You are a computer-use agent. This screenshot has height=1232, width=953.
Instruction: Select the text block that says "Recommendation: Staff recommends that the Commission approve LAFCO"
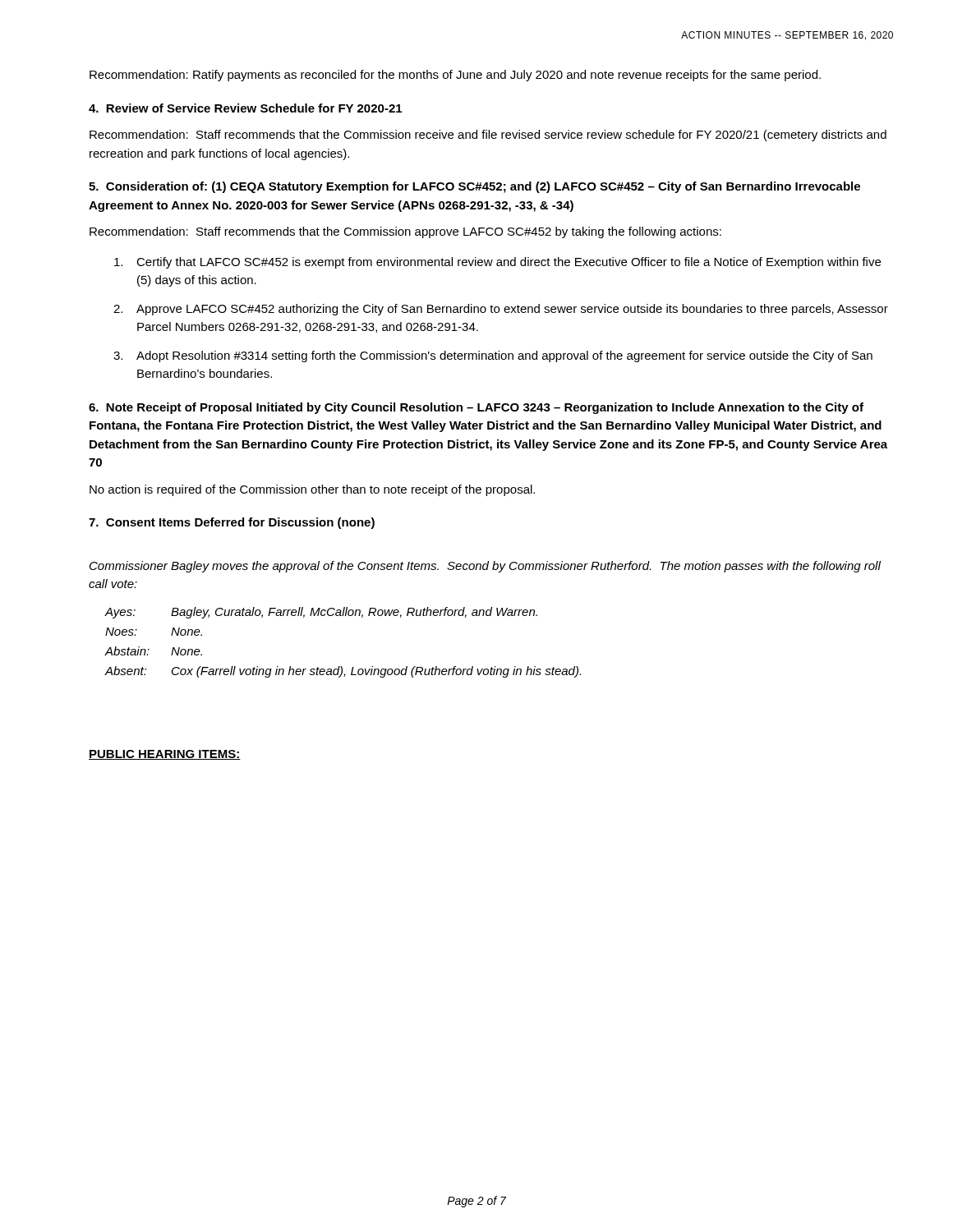405,231
